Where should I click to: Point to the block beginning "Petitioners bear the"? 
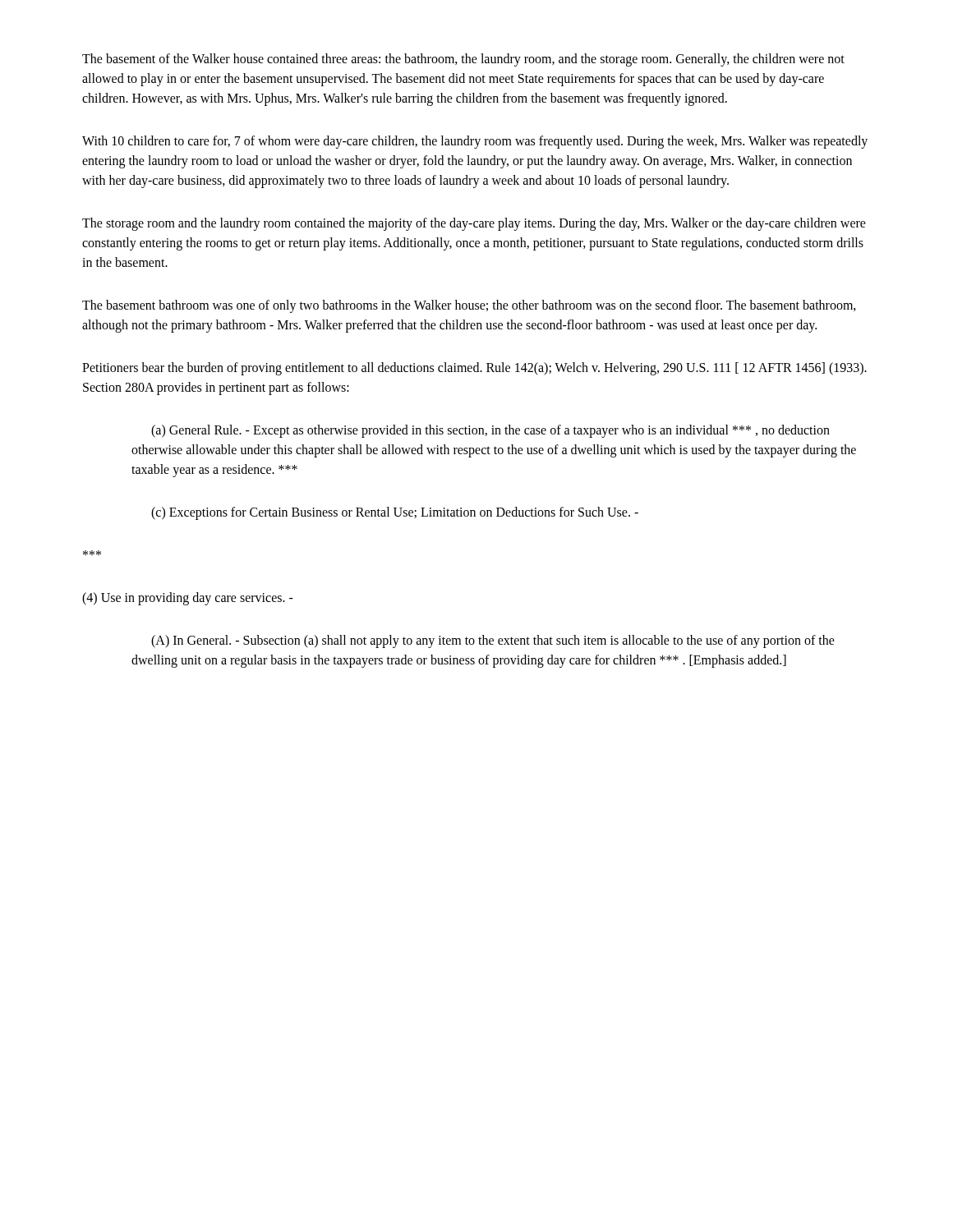pos(475,377)
